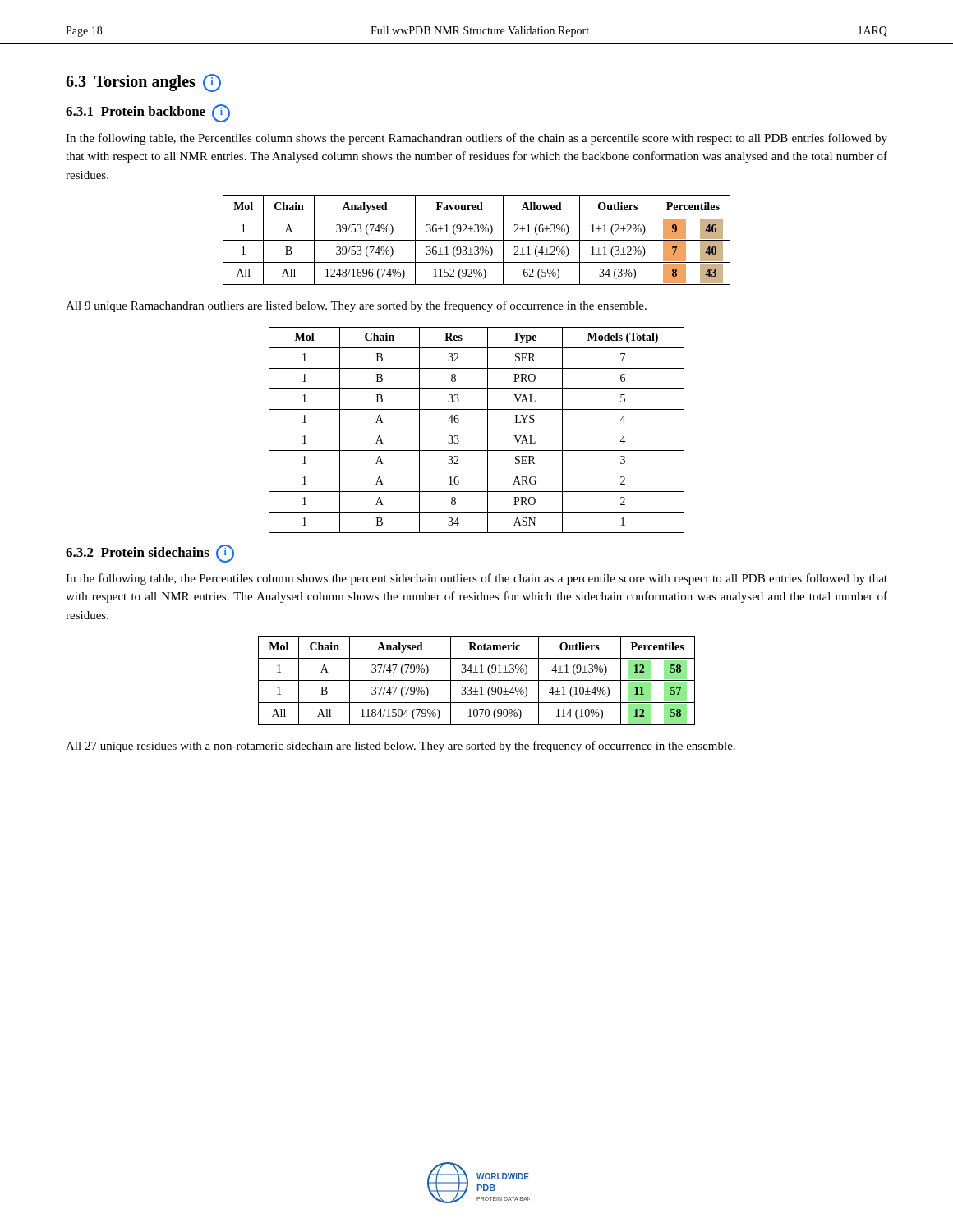Point to the block beginning "All 27 unique residues with"
The height and width of the screenshot is (1232, 953).
(476, 746)
